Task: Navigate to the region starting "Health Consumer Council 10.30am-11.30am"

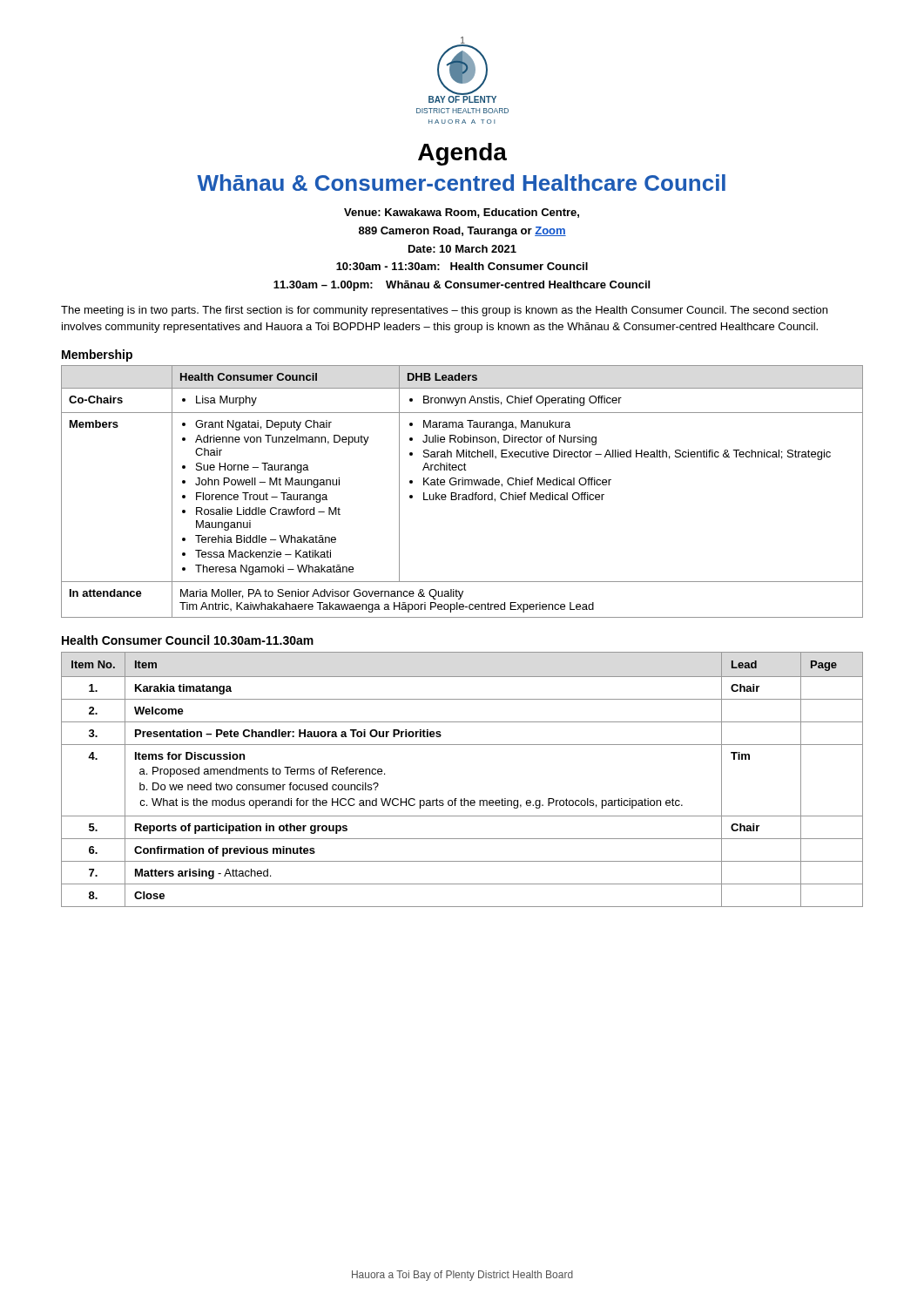Action: point(187,640)
